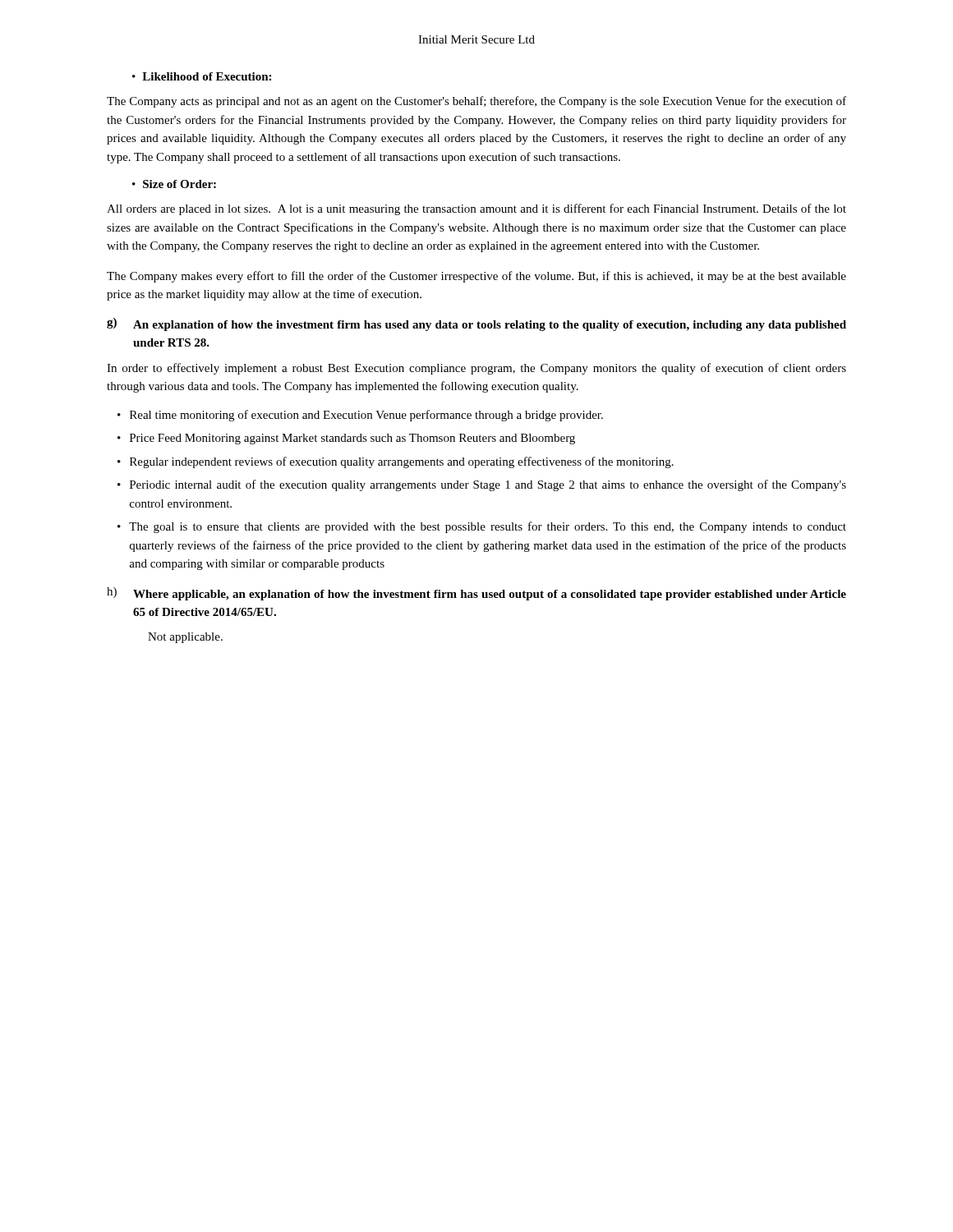Click on the list item with the text "Price Feed Monitoring against Market standards such as"
This screenshot has height=1232, width=953.
point(352,438)
